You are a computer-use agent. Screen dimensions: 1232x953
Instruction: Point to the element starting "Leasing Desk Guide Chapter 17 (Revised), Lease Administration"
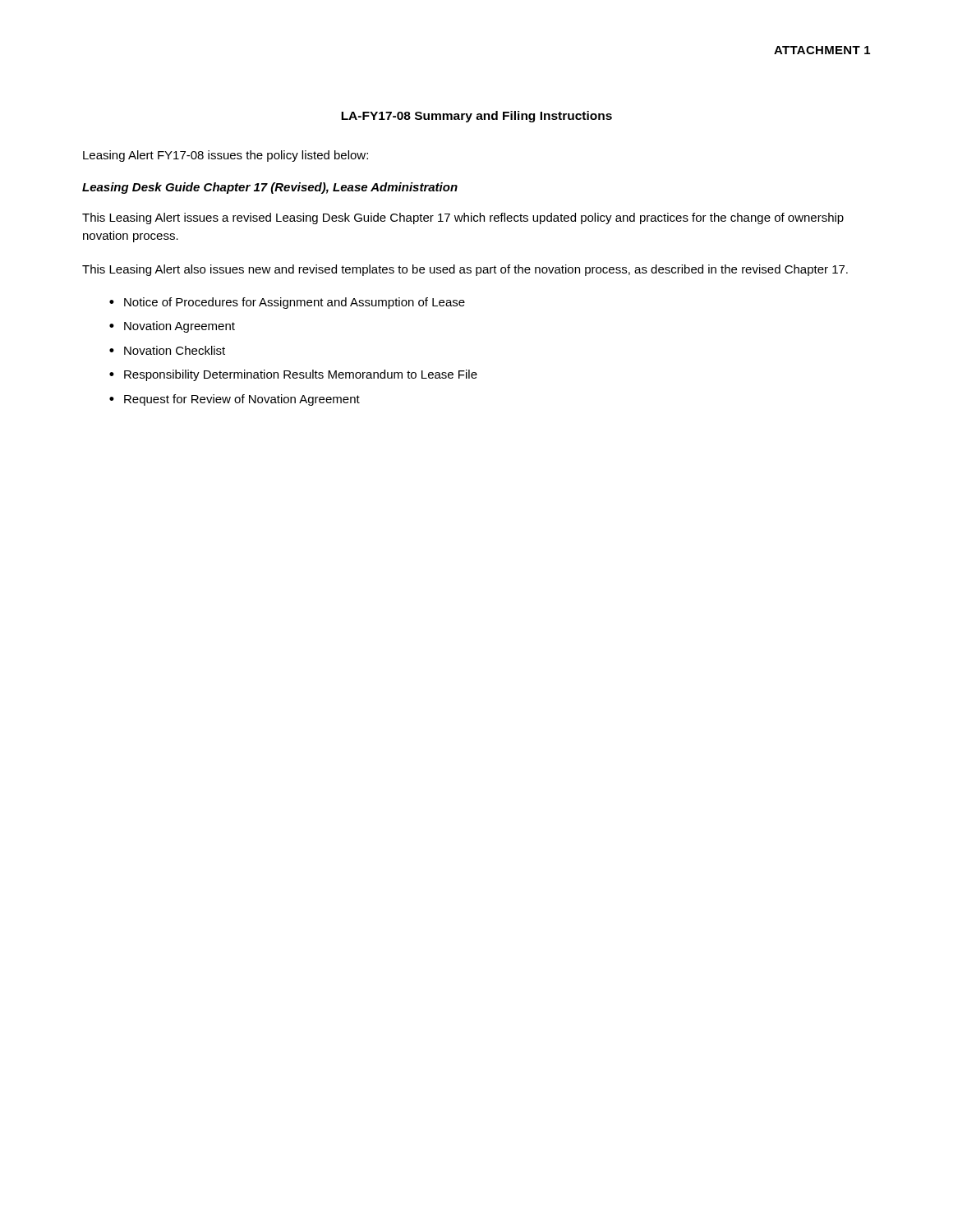click(x=270, y=186)
